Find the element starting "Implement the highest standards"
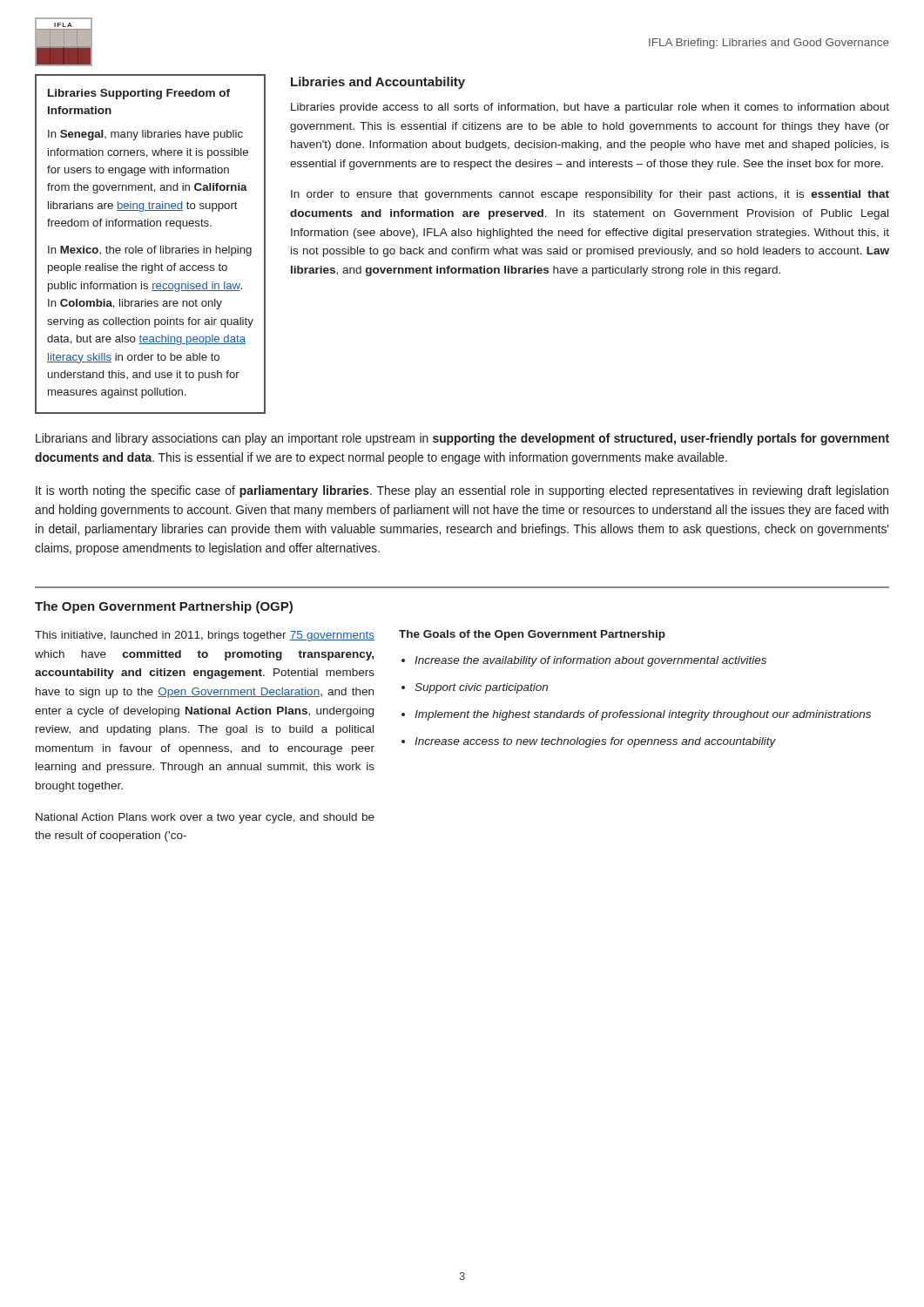This screenshot has width=924, height=1307. point(643,714)
